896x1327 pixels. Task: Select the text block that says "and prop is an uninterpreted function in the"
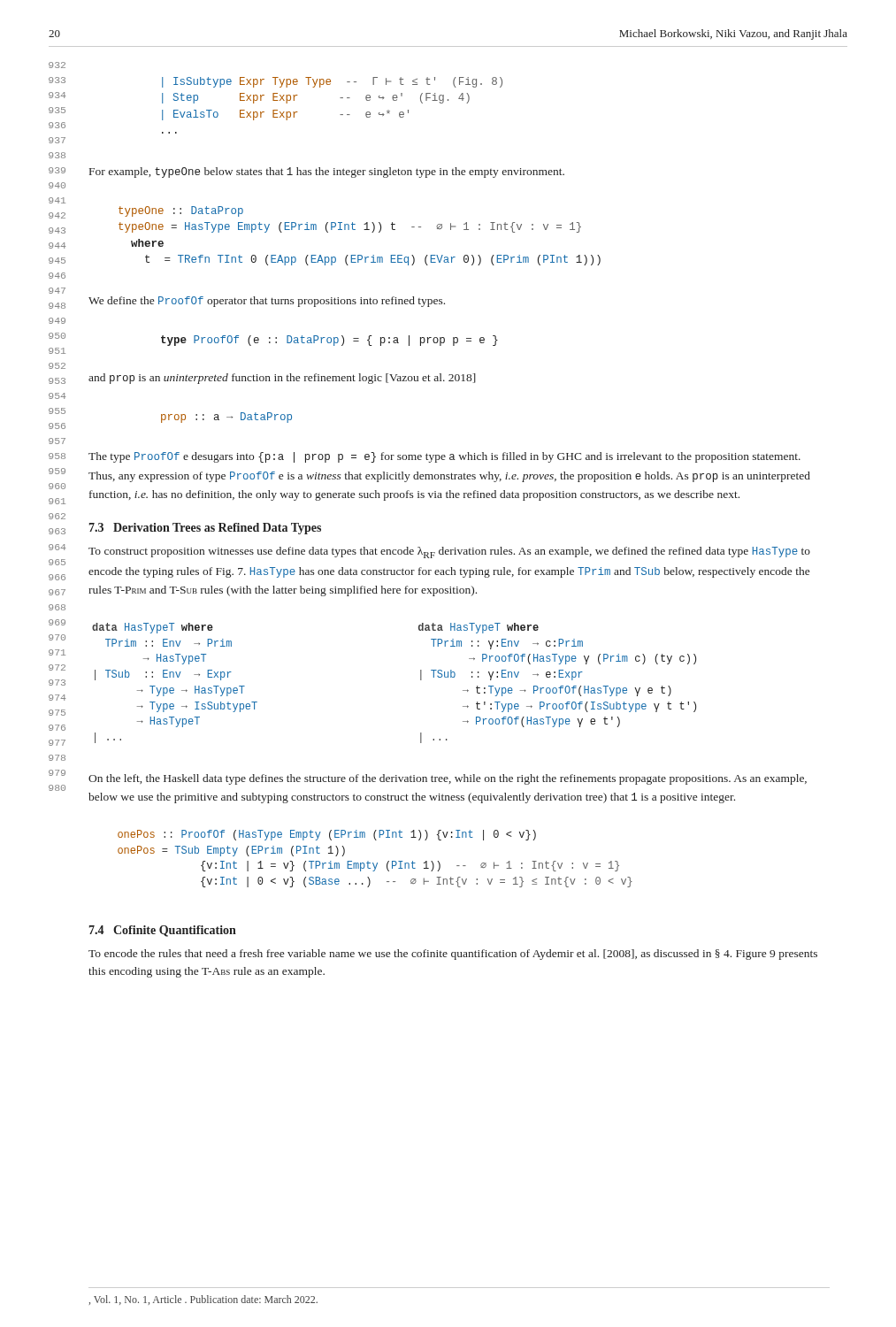282,378
